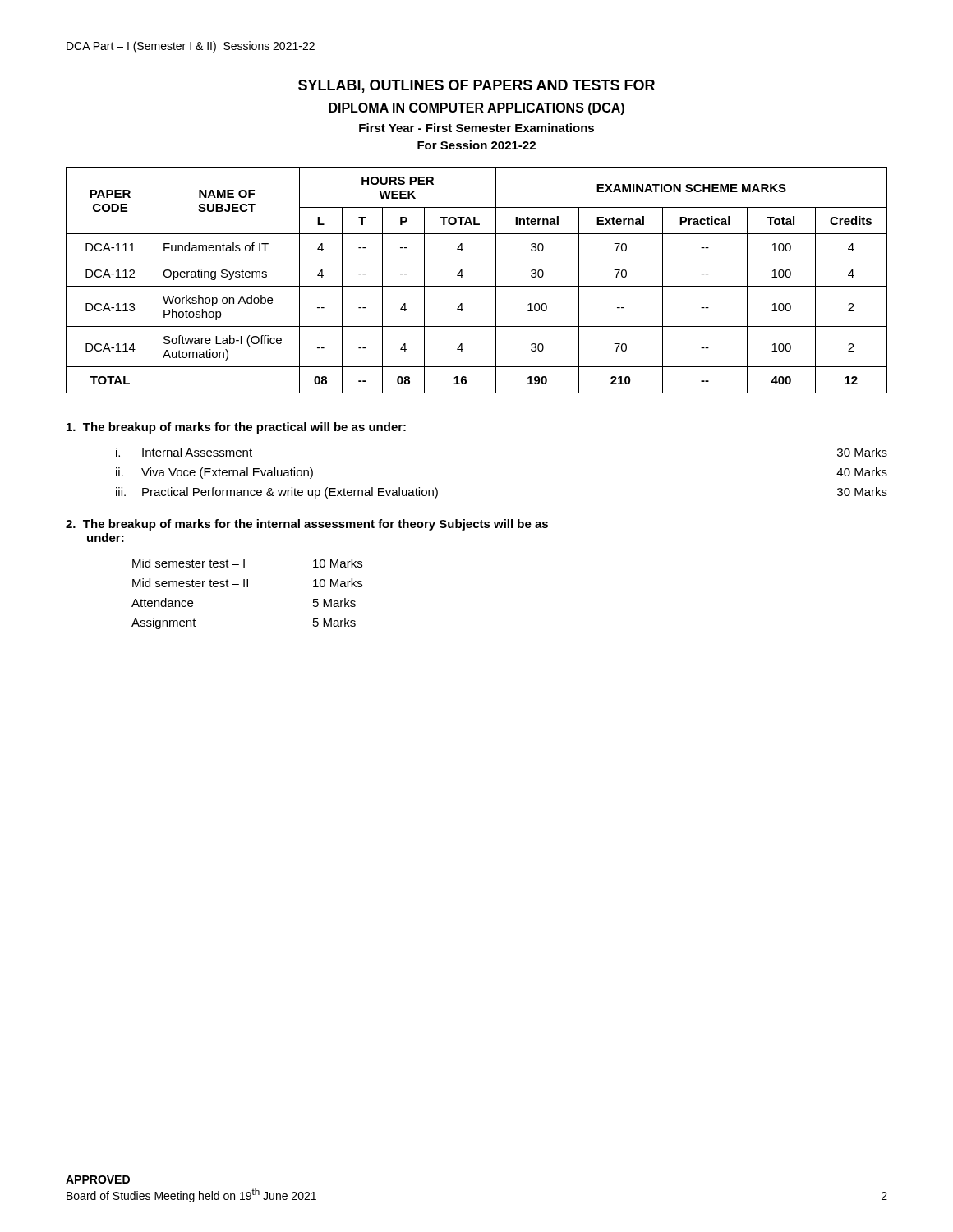Select the element starting "2. The breakup of marks for the"
The width and height of the screenshot is (953, 1232).
click(307, 531)
